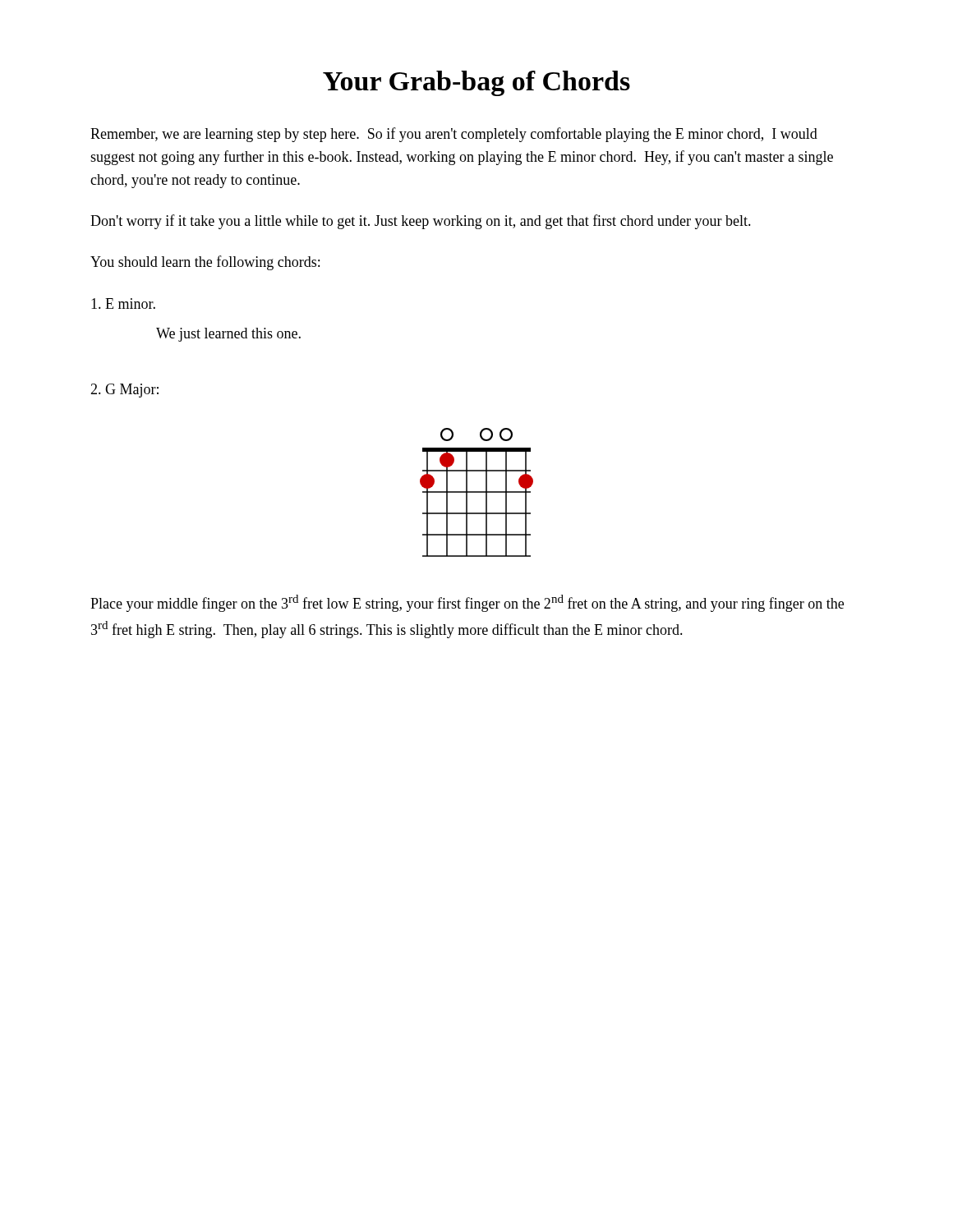Select the text containing "We just learned this one."
This screenshot has width=953, height=1232.
pyautogui.click(x=229, y=334)
